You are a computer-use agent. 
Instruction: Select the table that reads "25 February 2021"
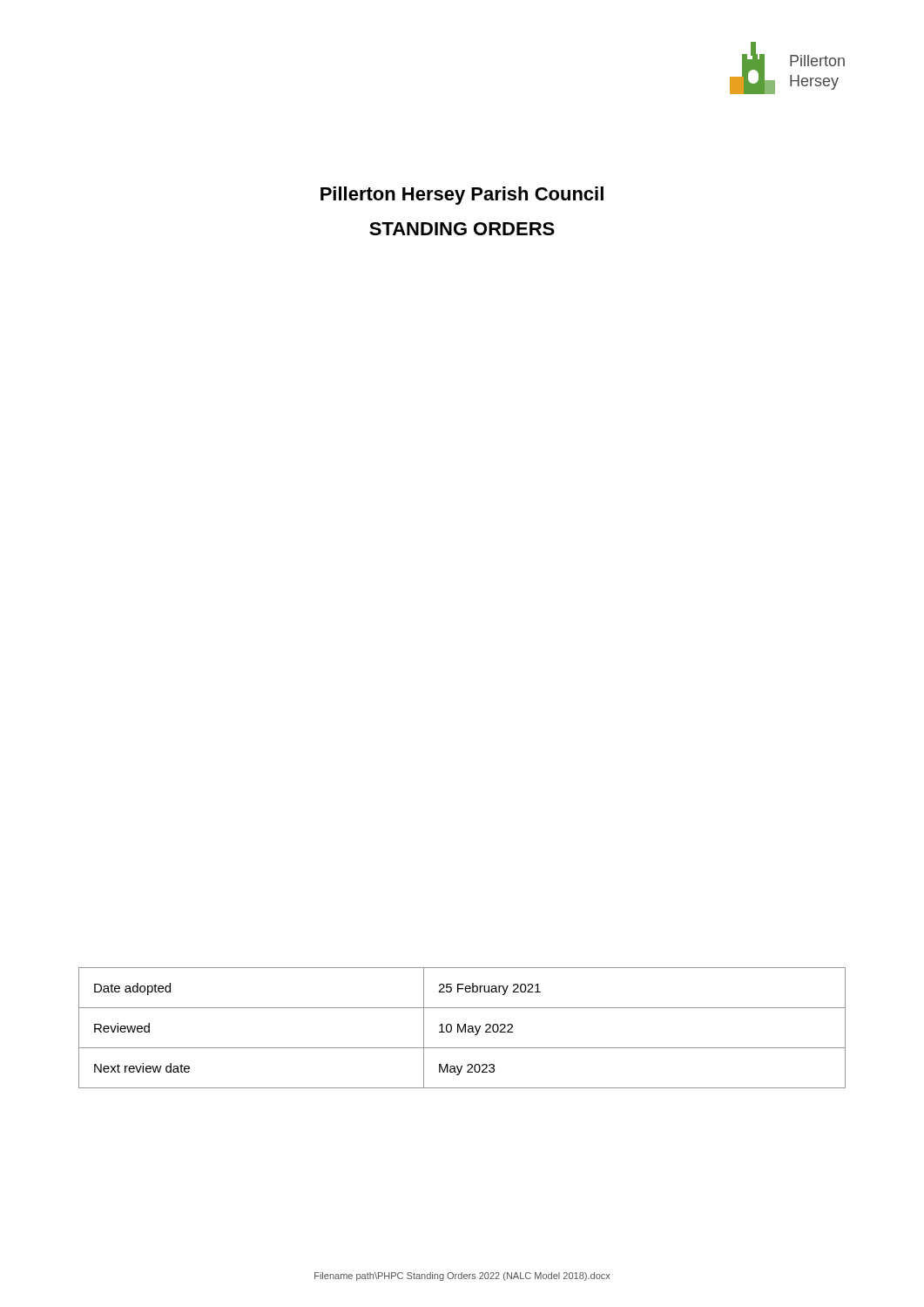(462, 1028)
